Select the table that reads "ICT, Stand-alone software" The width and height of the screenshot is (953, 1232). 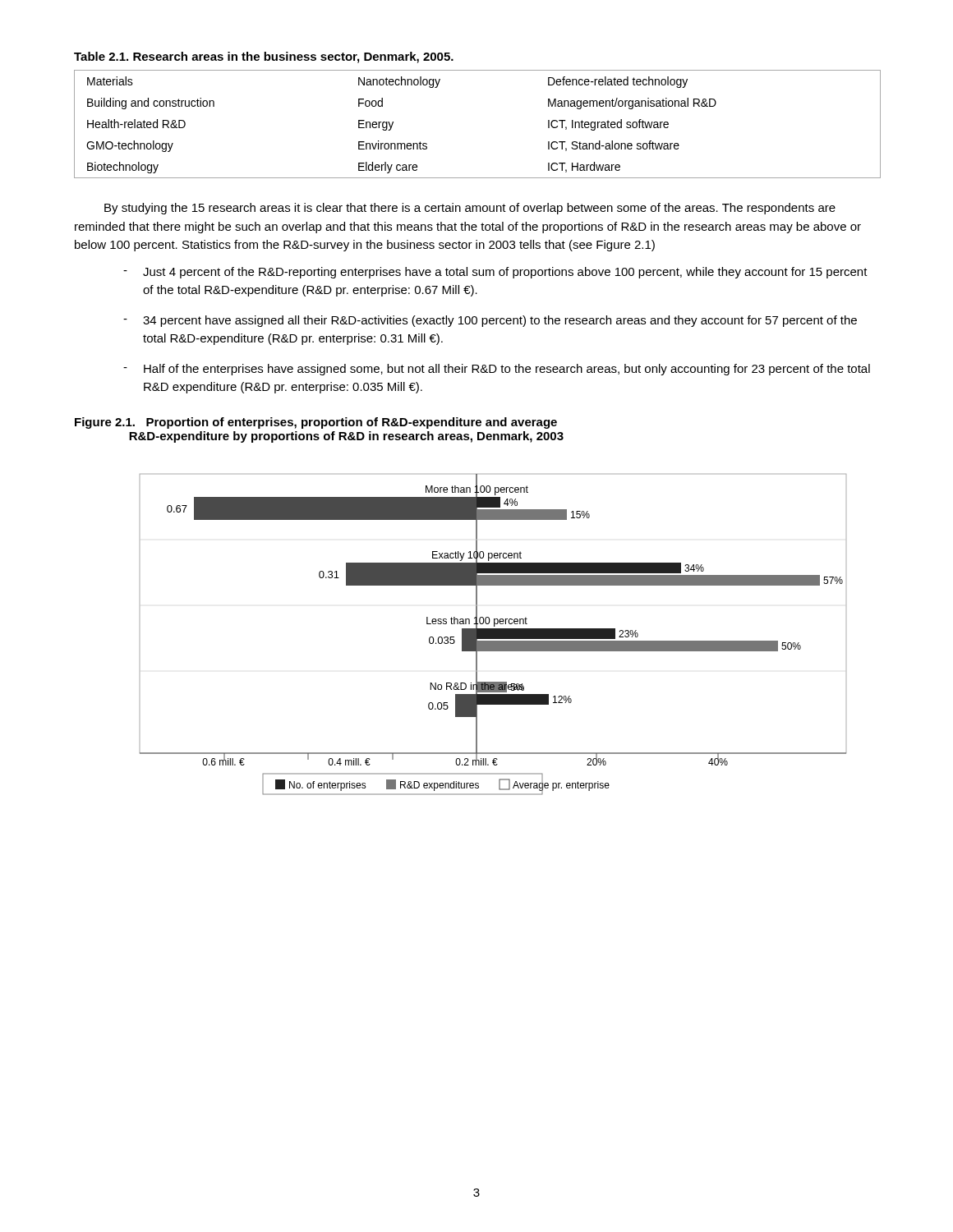(477, 124)
